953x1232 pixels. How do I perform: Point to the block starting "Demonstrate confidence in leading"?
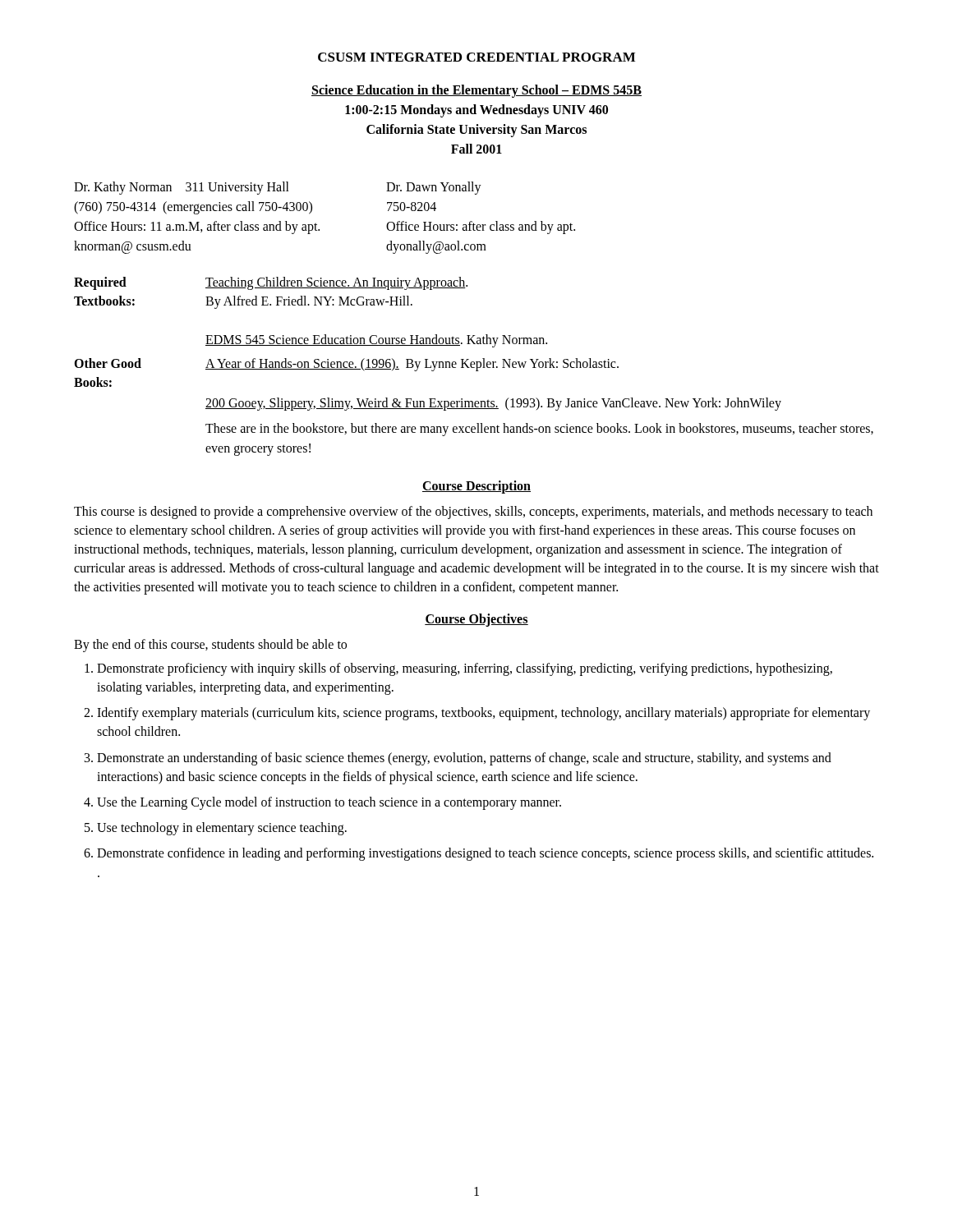tap(486, 863)
